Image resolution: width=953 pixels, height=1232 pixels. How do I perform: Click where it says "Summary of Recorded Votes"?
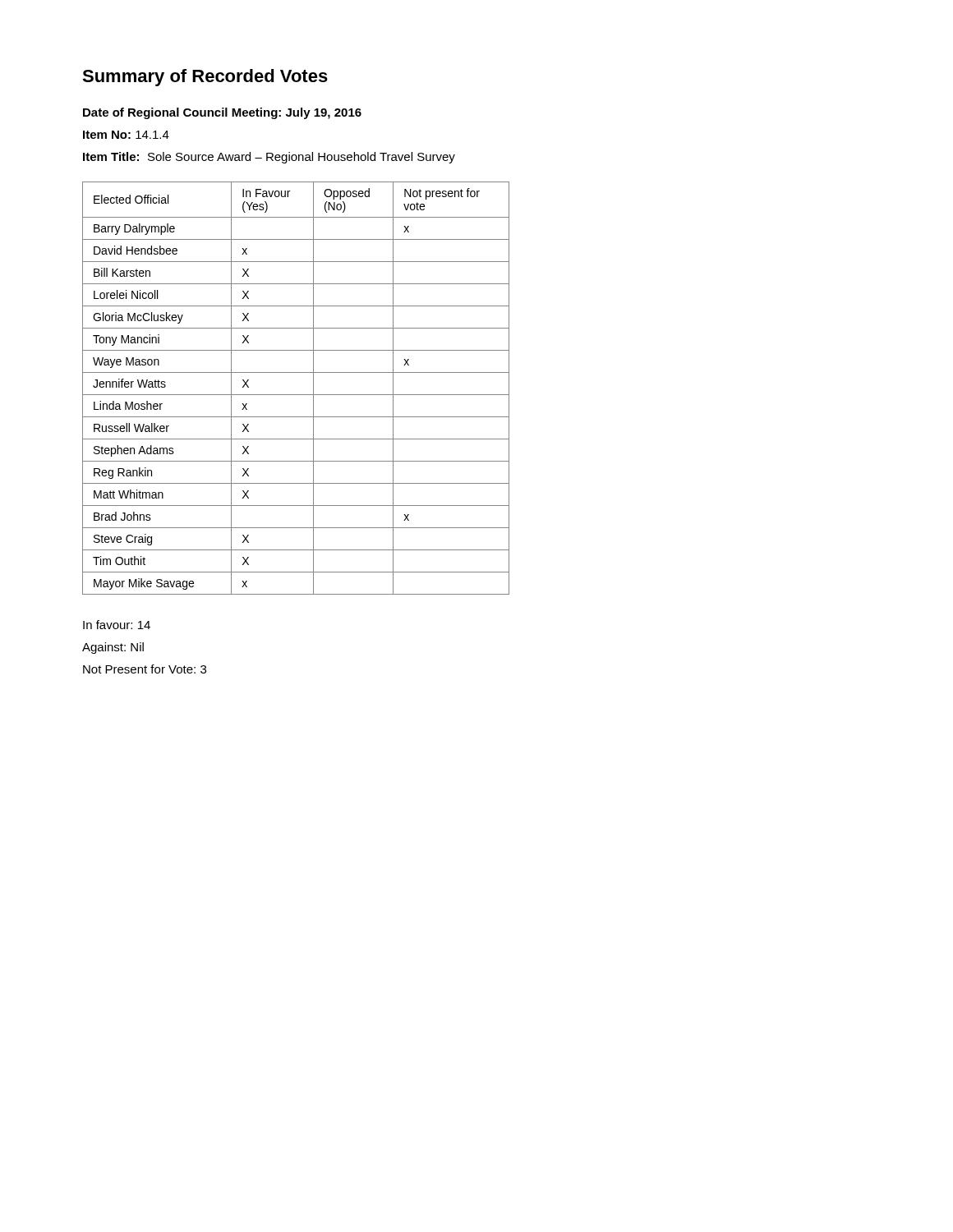coord(205,76)
